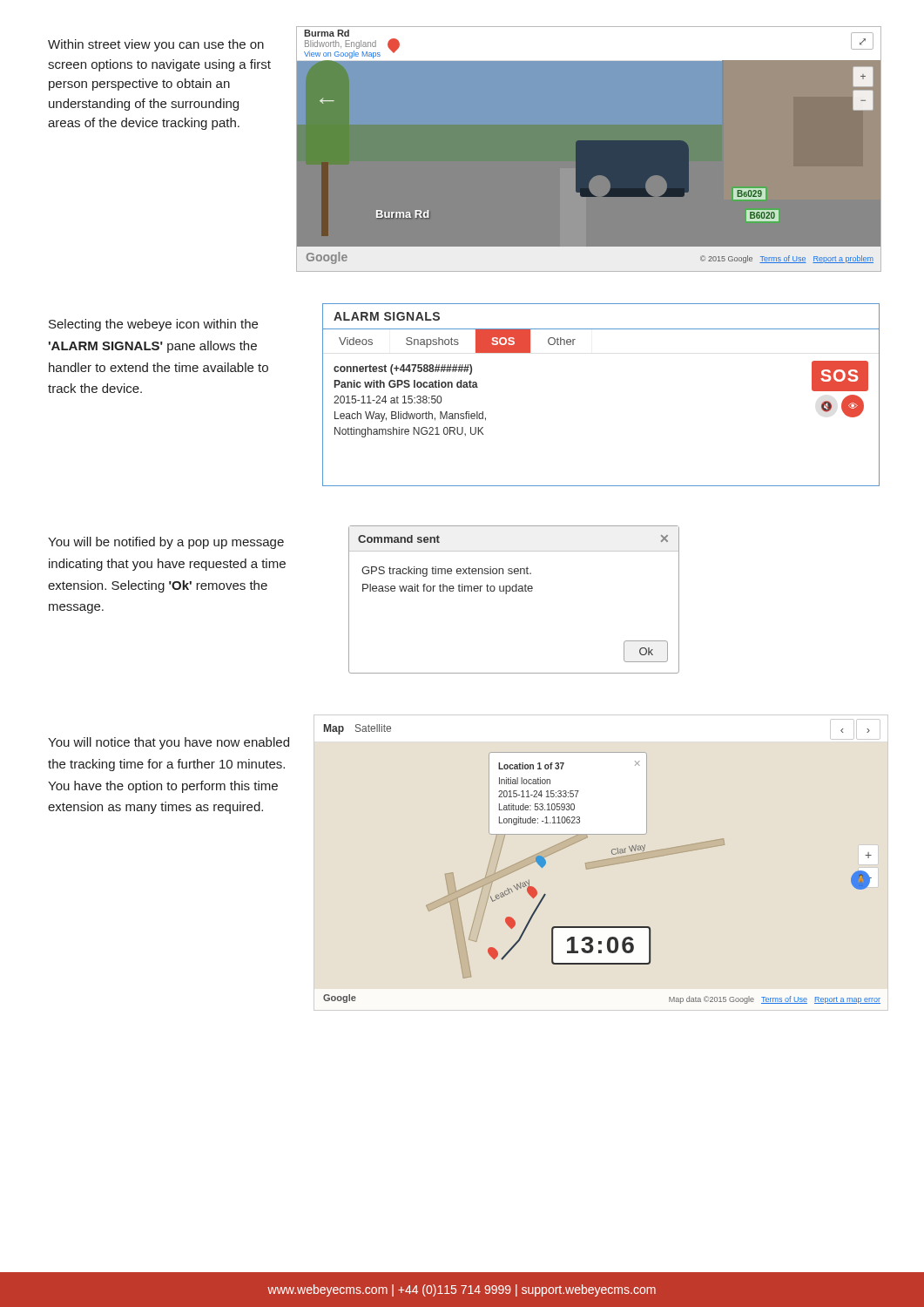The height and width of the screenshot is (1307, 924).
Task: Find the block on this page that starts "Selecting the webeye icon within"
Action: [158, 356]
